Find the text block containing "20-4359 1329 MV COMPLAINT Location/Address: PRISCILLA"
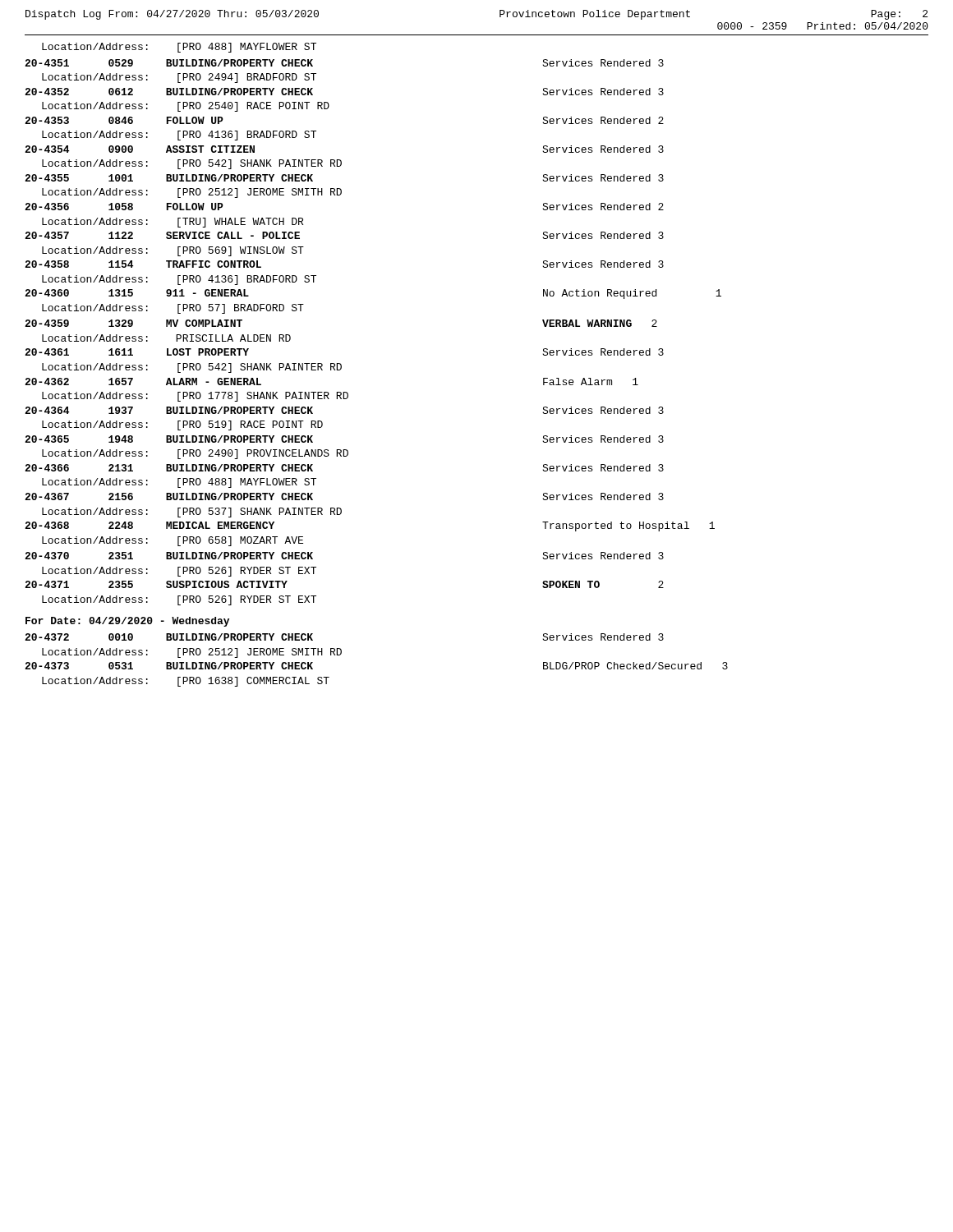The height and width of the screenshot is (1232, 953). [x=46, y=323]
